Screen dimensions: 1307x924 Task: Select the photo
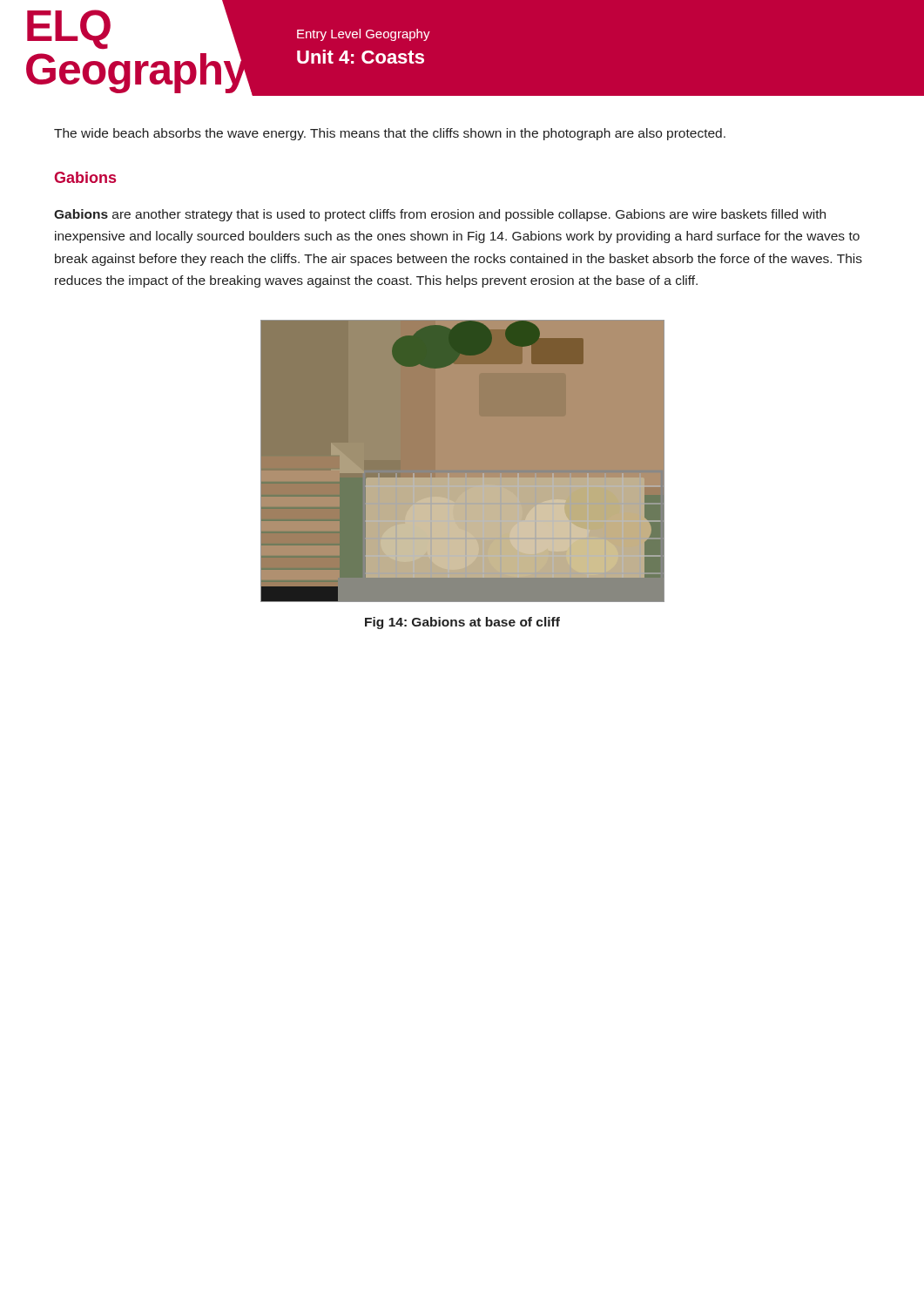click(x=462, y=461)
